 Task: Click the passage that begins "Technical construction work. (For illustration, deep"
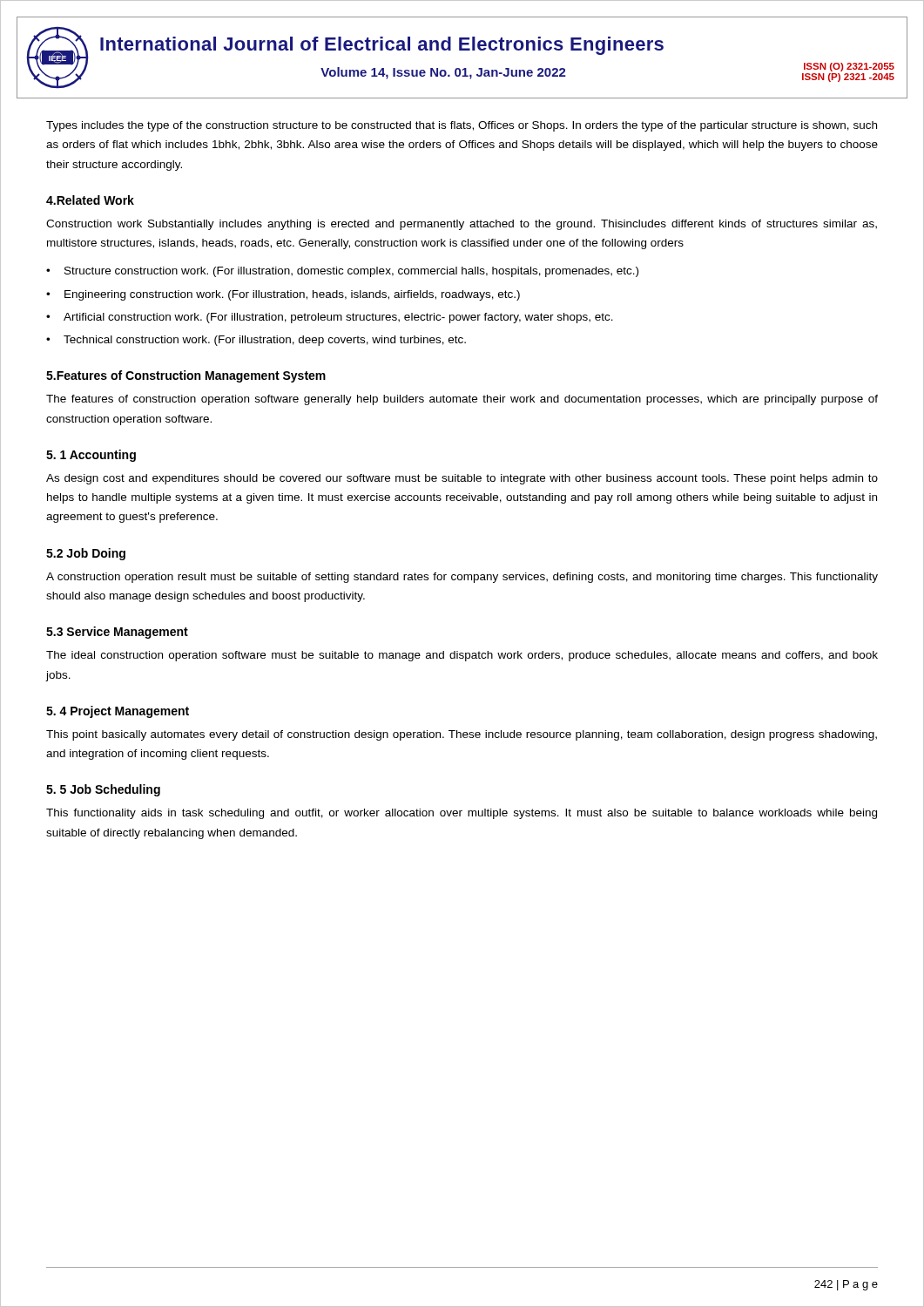coord(265,339)
